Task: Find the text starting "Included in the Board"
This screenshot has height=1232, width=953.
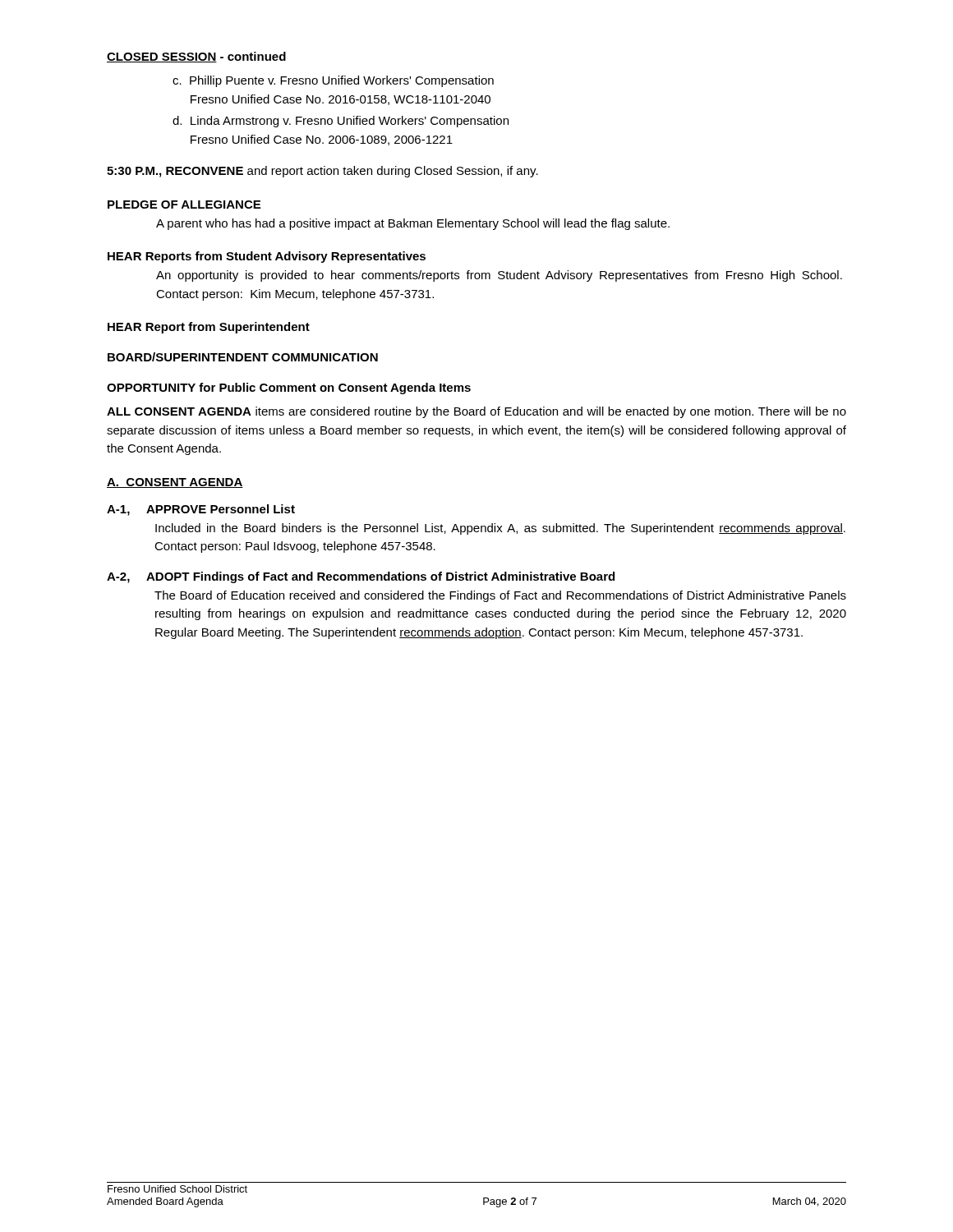Action: coord(500,537)
